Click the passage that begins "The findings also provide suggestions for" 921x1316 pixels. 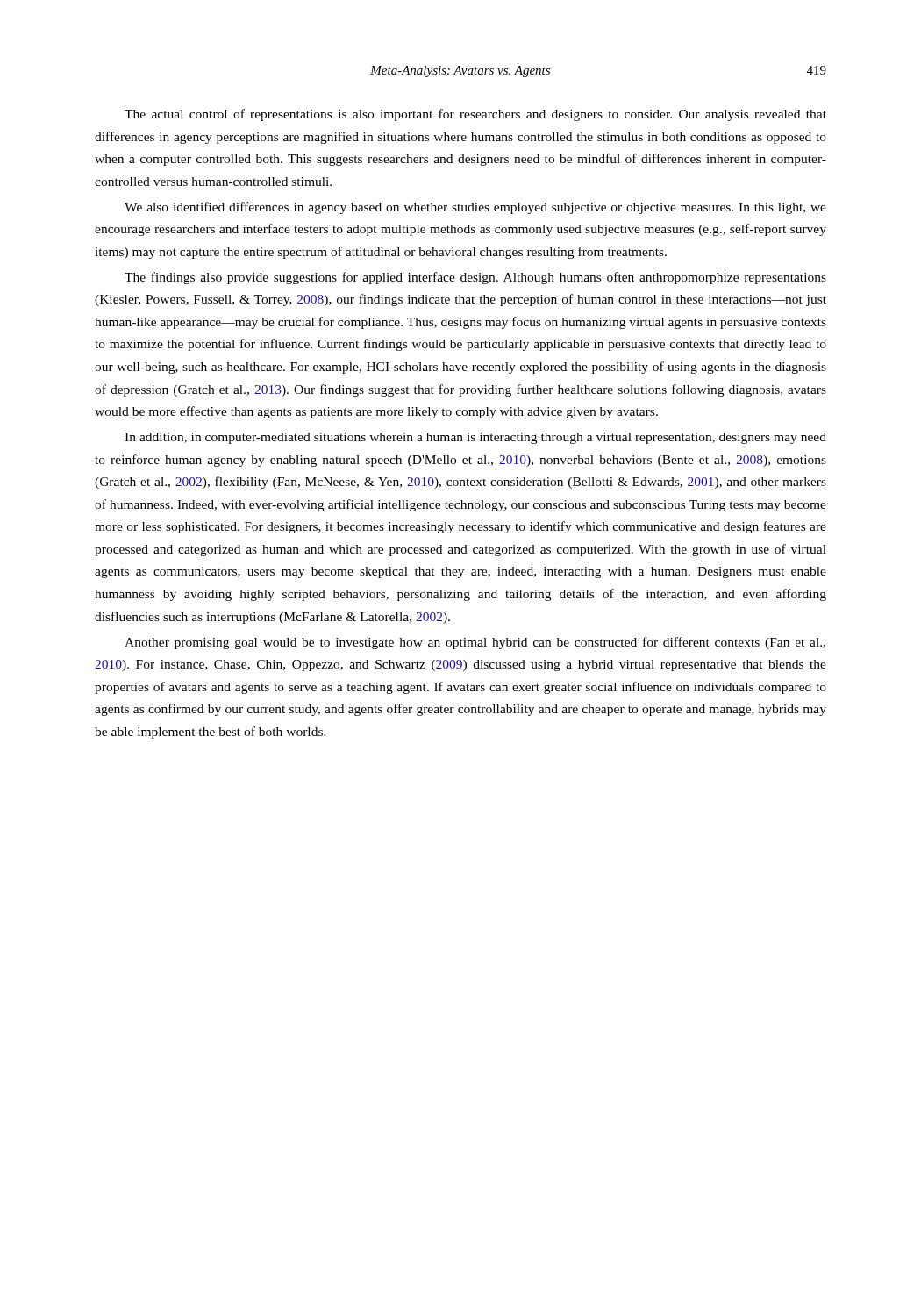(x=460, y=344)
